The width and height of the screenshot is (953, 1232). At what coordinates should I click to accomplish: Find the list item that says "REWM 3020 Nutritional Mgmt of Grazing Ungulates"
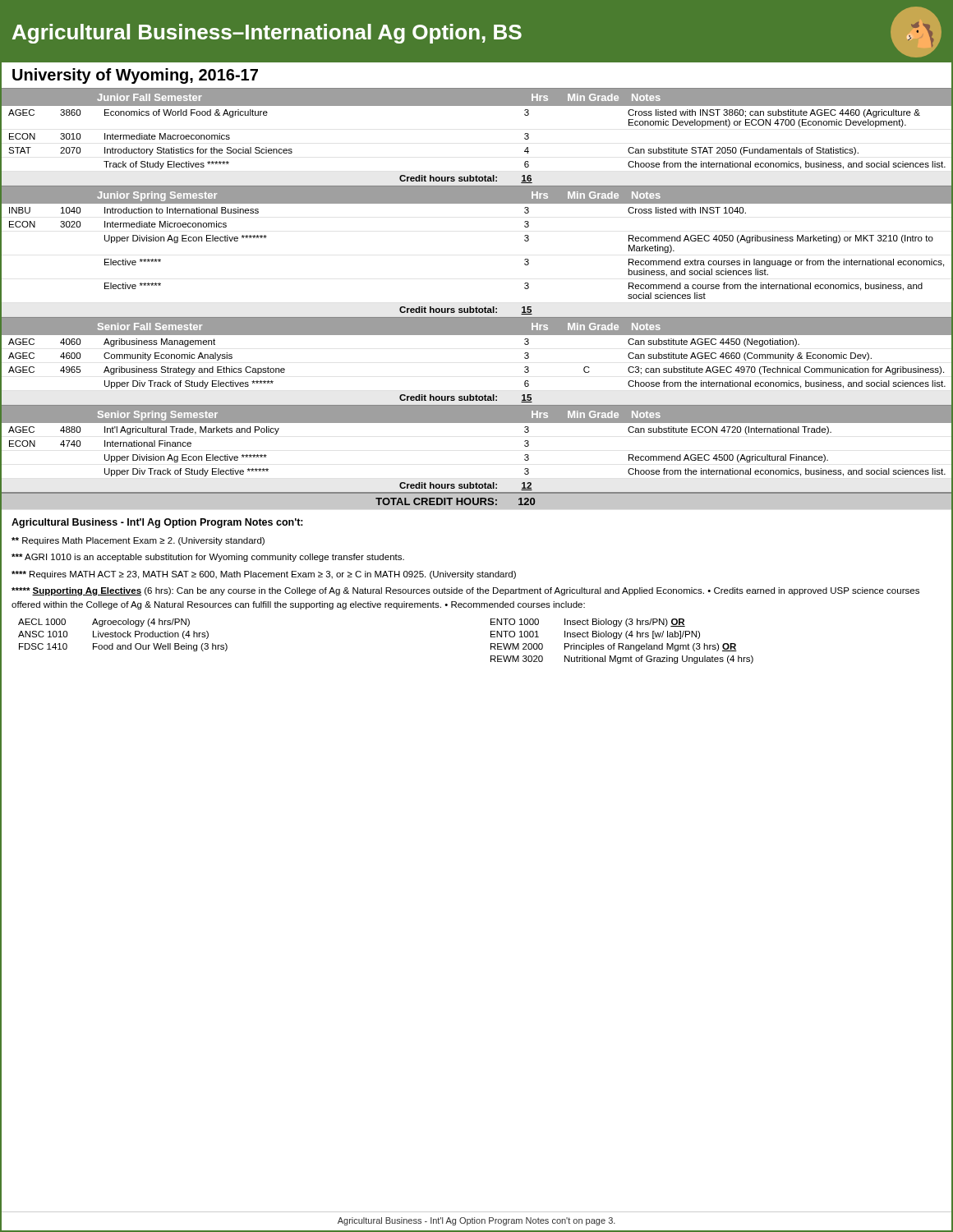pos(622,659)
